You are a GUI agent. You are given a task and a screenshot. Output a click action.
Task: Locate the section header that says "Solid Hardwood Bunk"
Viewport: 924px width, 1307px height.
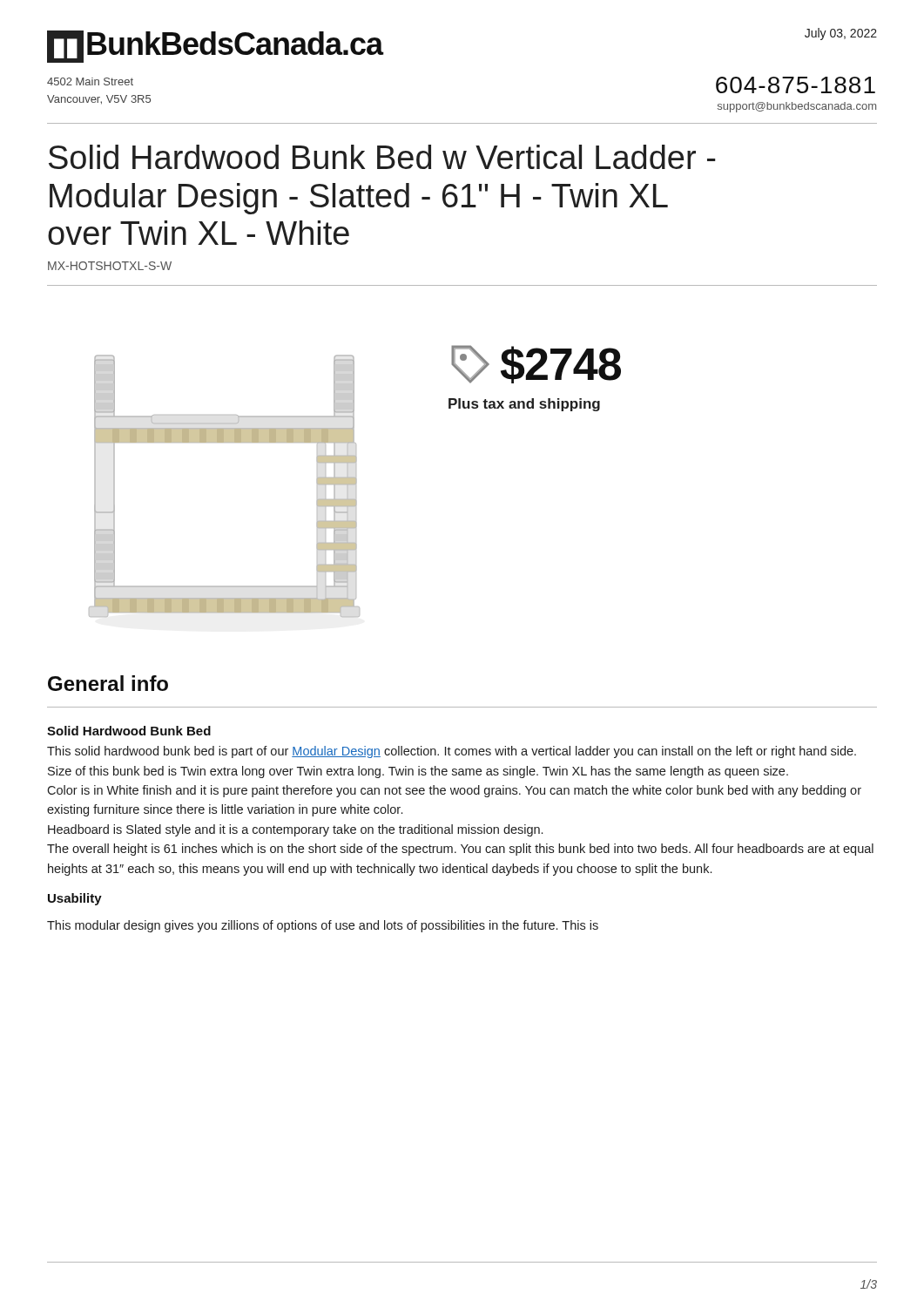click(x=129, y=731)
